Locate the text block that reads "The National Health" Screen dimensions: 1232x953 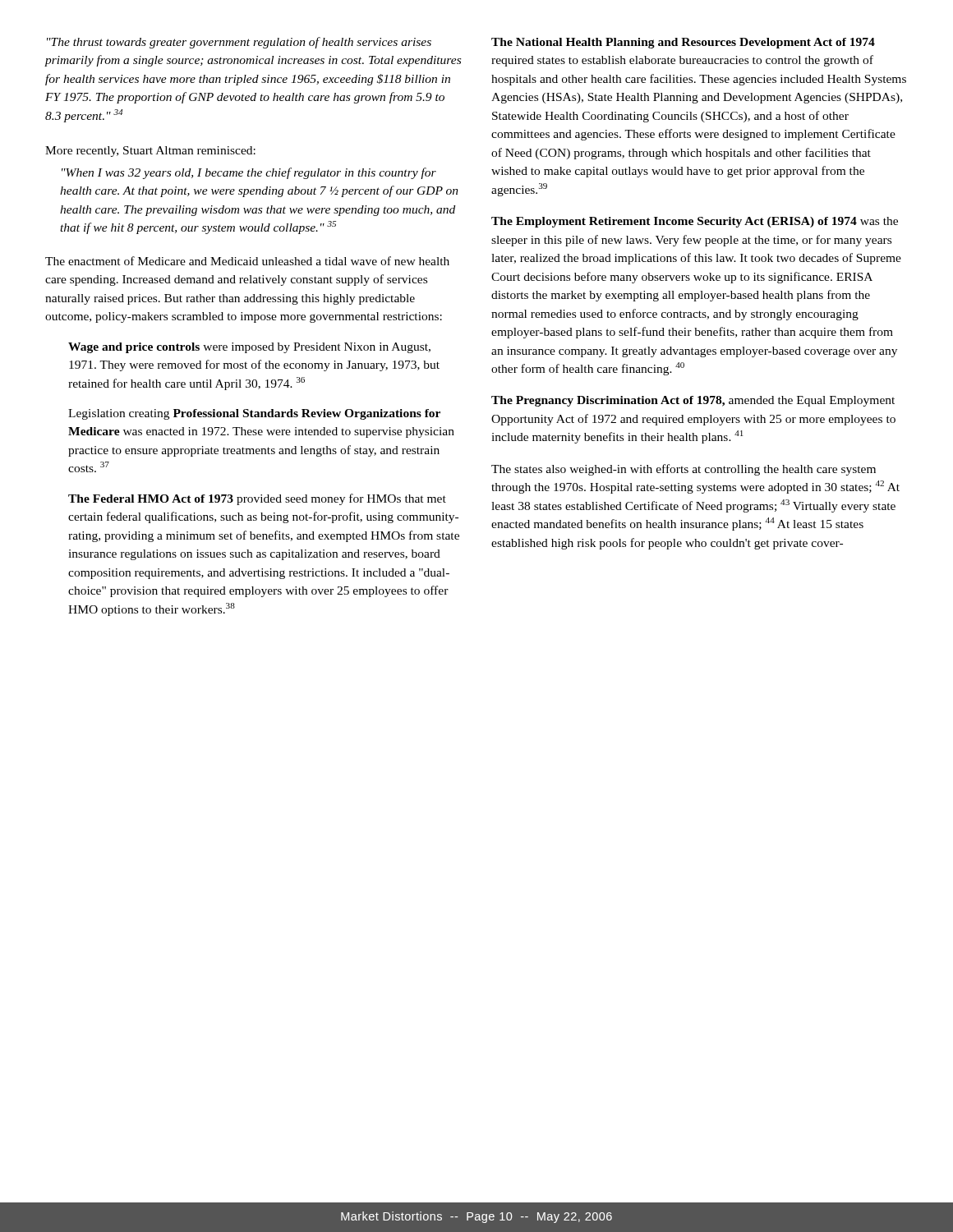(700, 116)
